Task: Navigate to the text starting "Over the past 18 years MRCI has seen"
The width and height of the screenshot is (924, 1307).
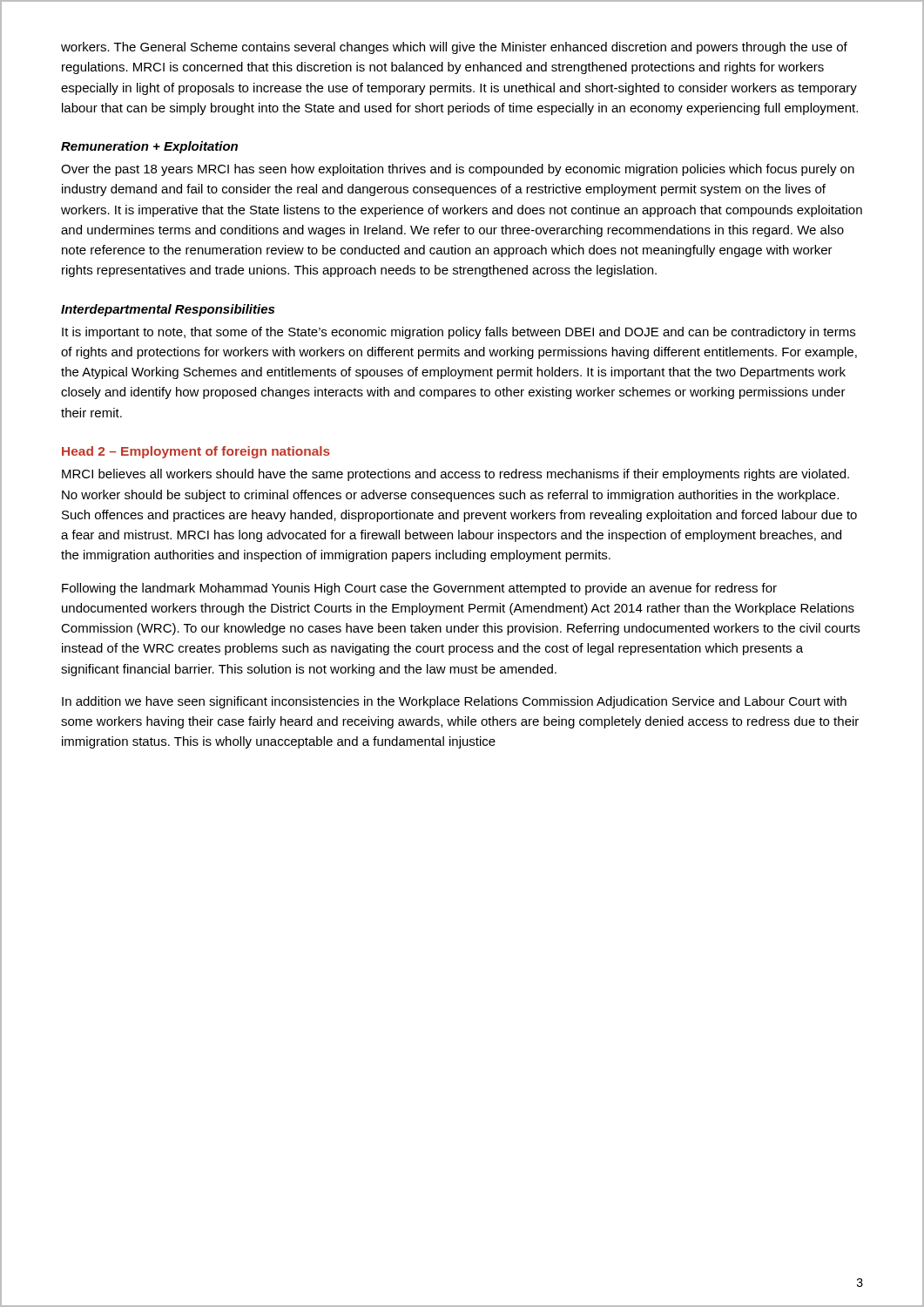Action: click(462, 219)
